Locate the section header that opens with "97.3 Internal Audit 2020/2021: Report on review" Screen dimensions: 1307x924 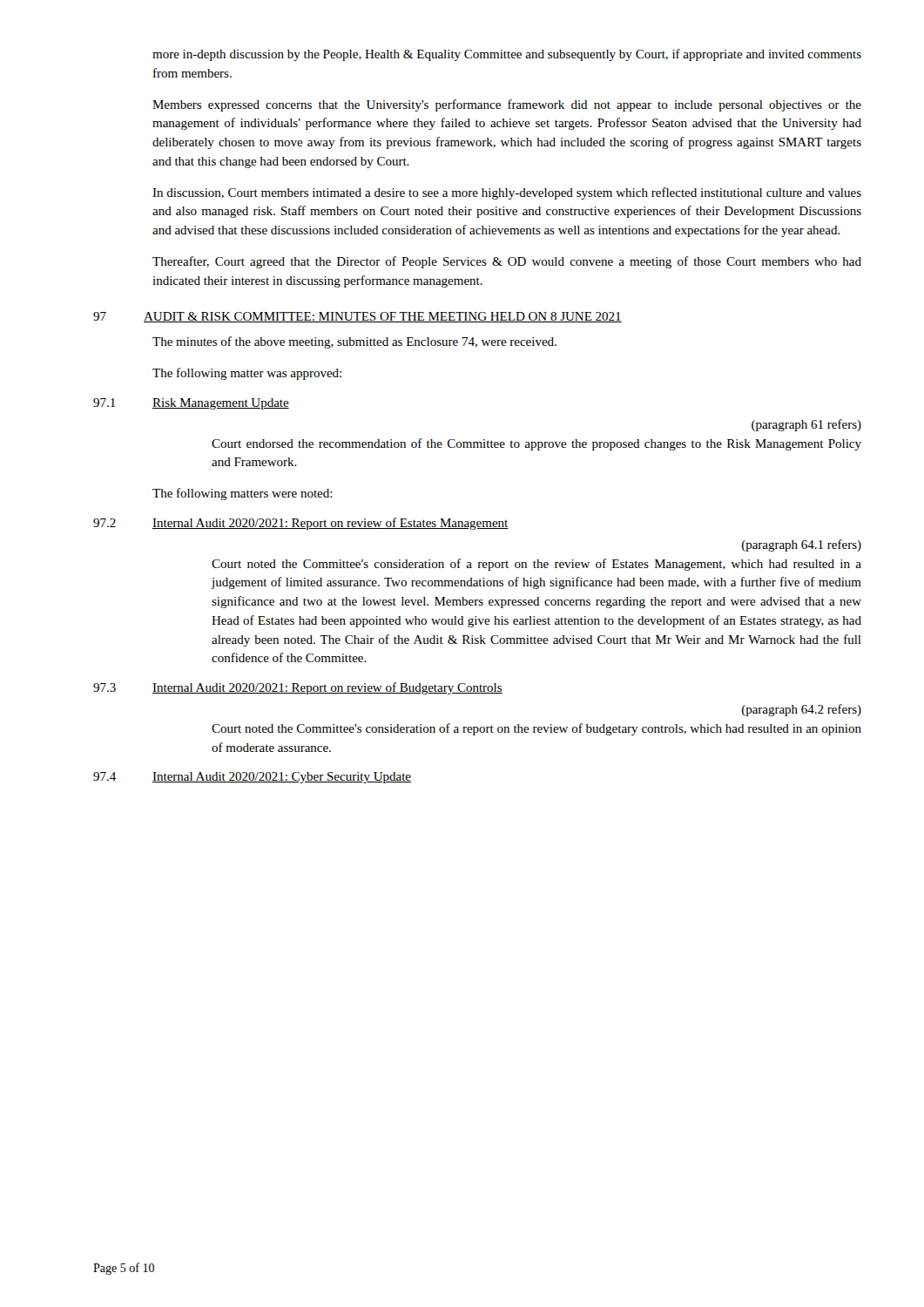click(x=477, y=688)
